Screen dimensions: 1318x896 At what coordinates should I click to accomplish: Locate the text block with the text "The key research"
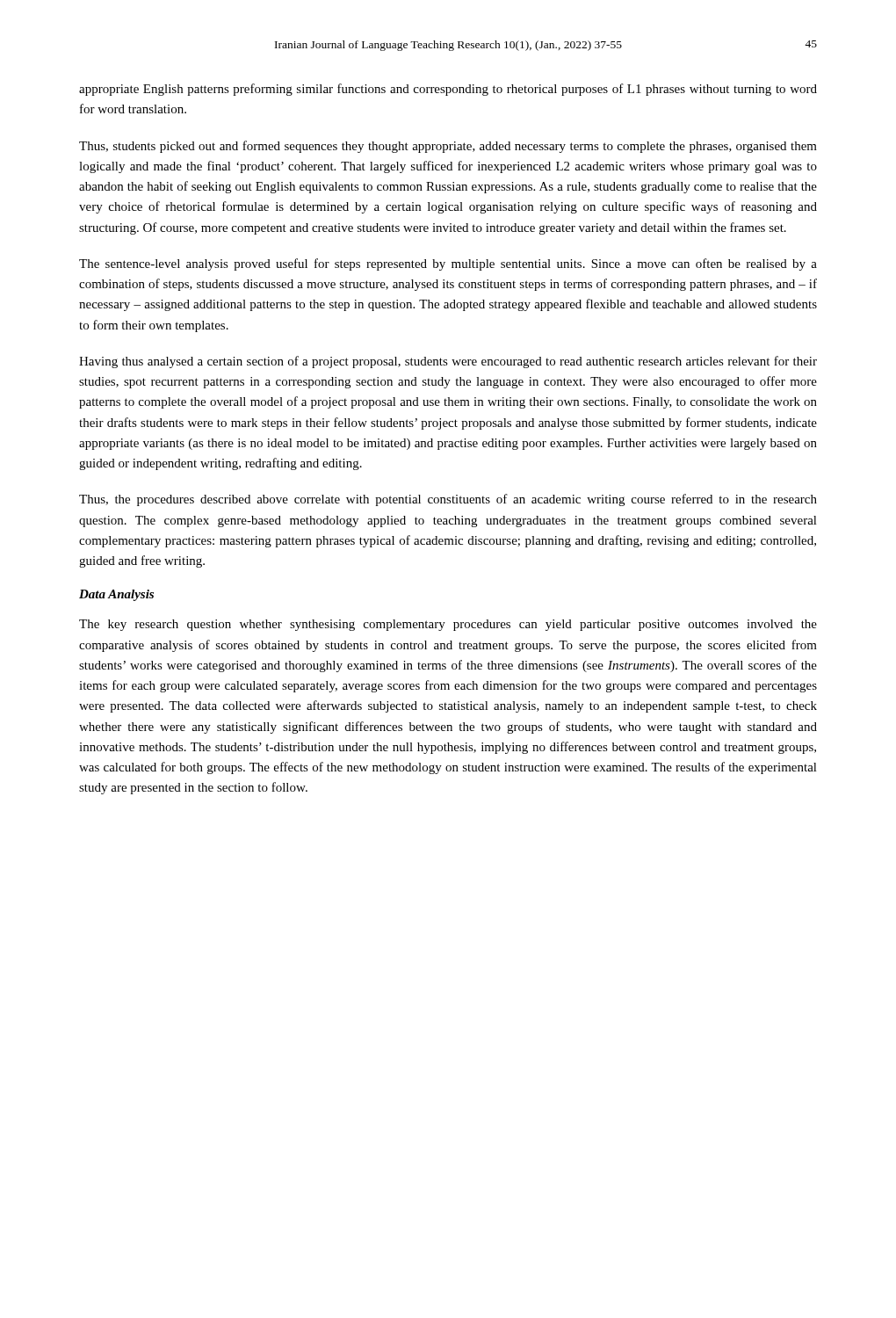click(x=448, y=706)
